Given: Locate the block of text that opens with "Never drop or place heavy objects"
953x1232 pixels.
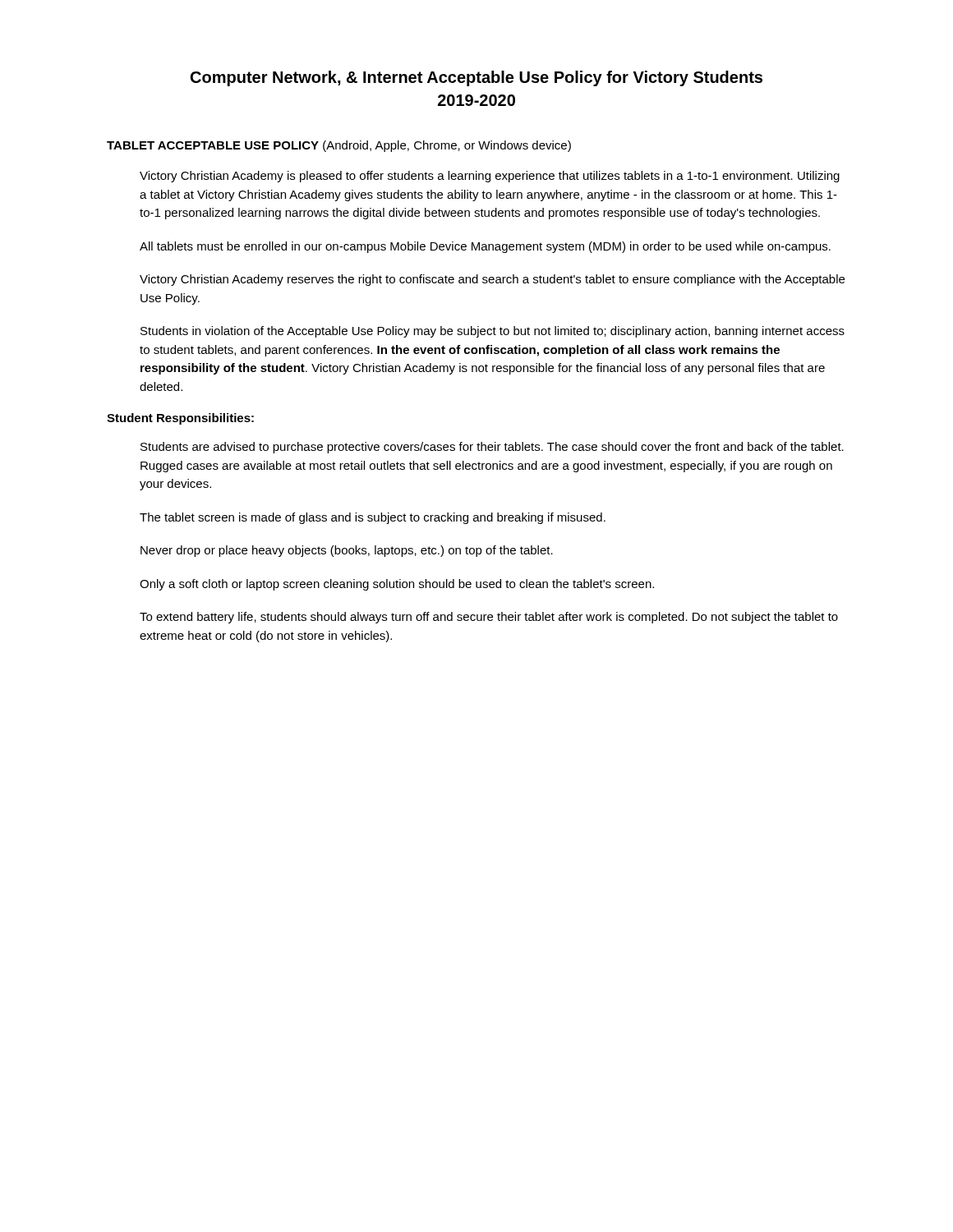Looking at the screenshot, I should 347,550.
